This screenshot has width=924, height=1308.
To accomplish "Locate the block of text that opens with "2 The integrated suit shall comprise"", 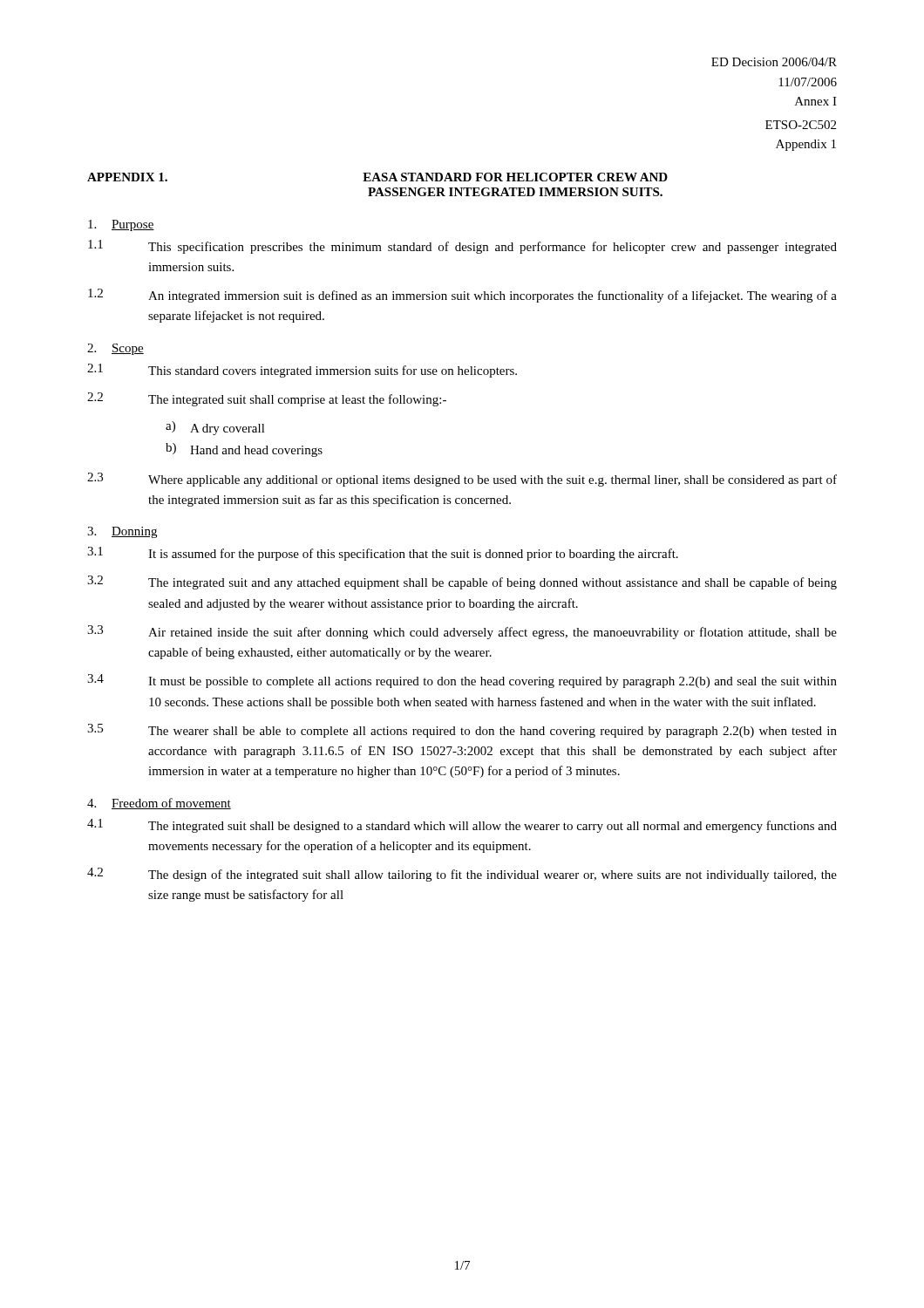I will (267, 400).
